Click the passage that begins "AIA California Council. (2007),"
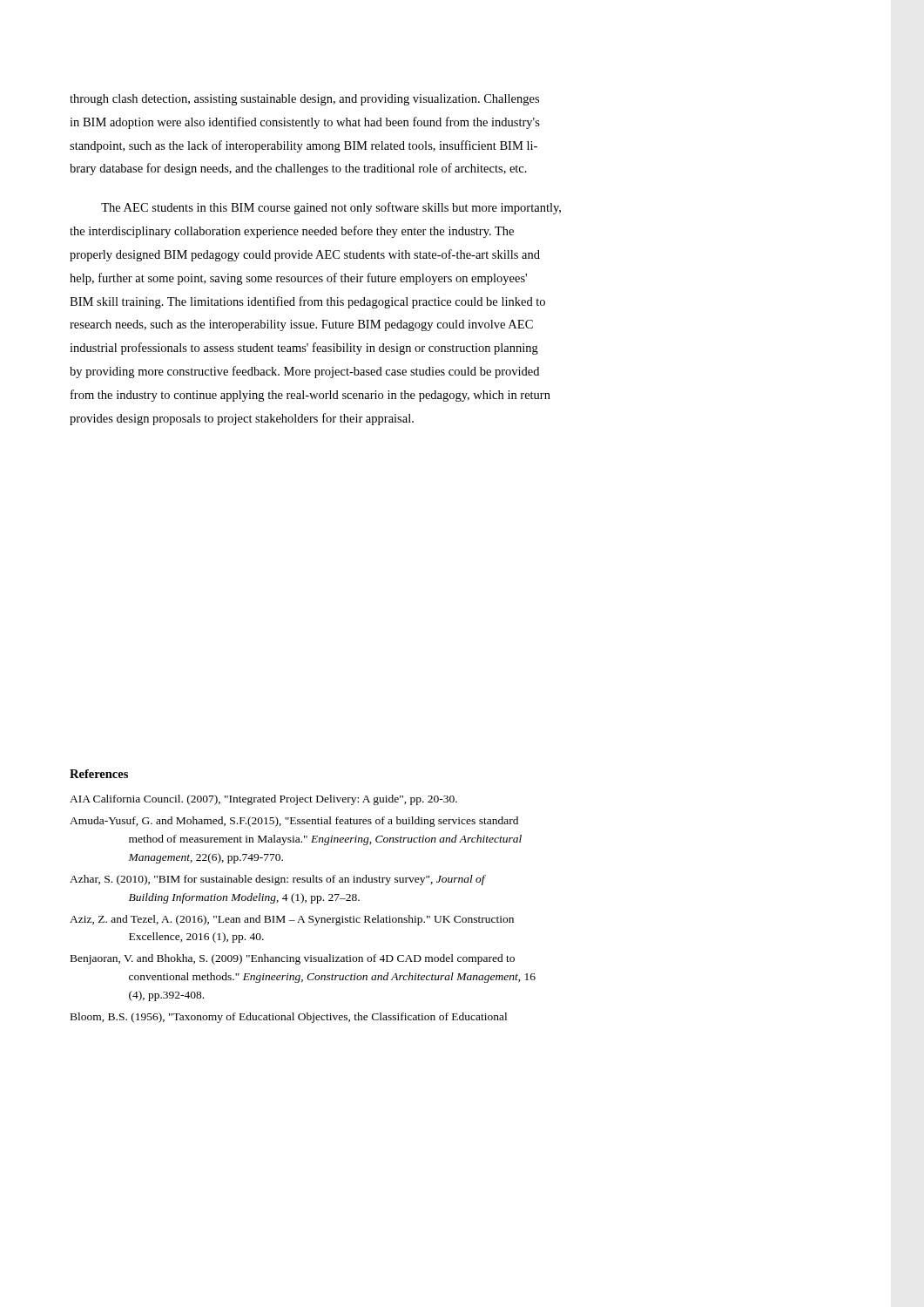The width and height of the screenshot is (924, 1307). tap(449, 799)
